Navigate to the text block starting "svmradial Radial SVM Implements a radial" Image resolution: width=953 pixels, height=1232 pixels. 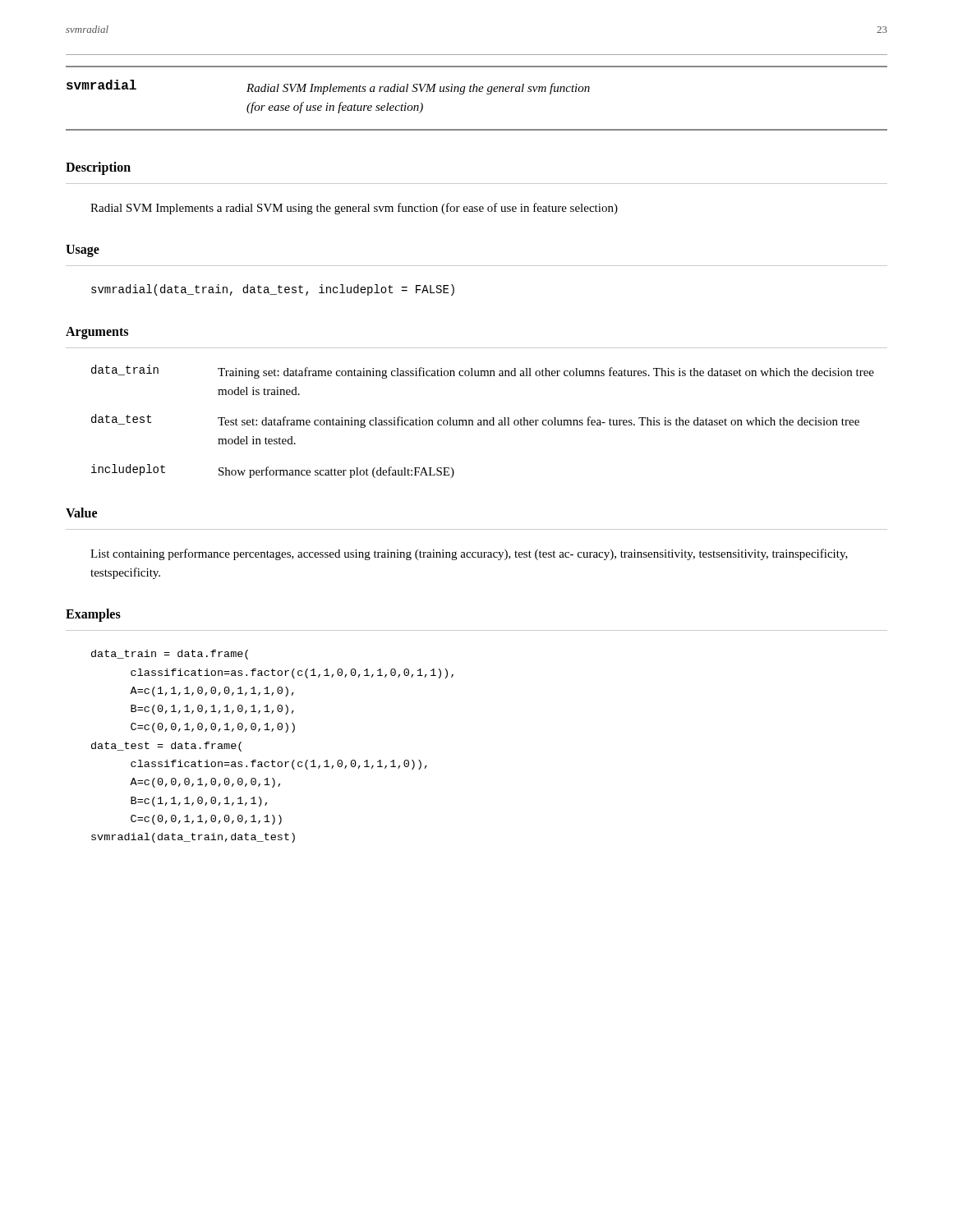328,98
